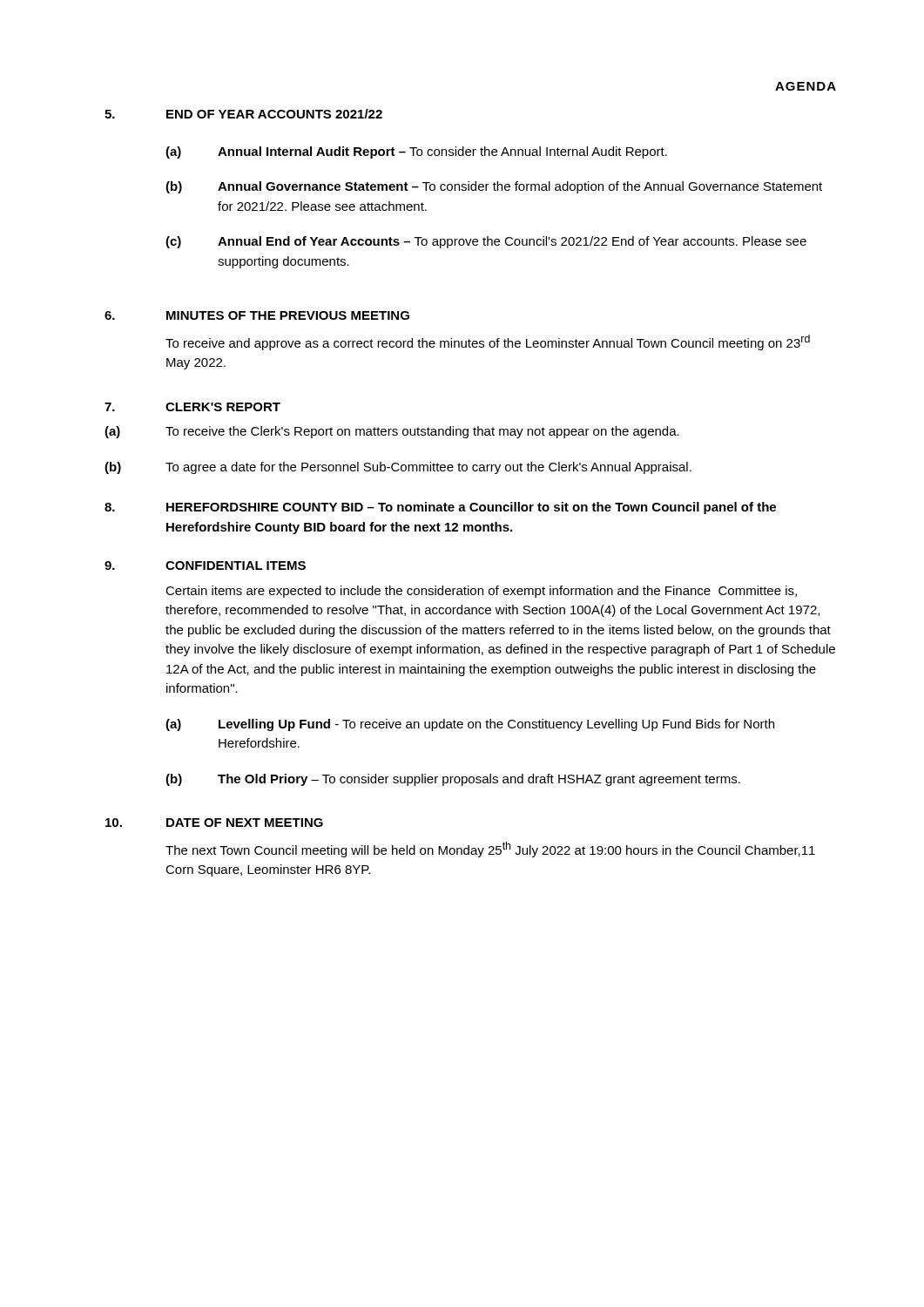Locate the block of text that opens with "(c) Annual End of"
Viewport: 924px width, 1307px height.
(471, 251)
